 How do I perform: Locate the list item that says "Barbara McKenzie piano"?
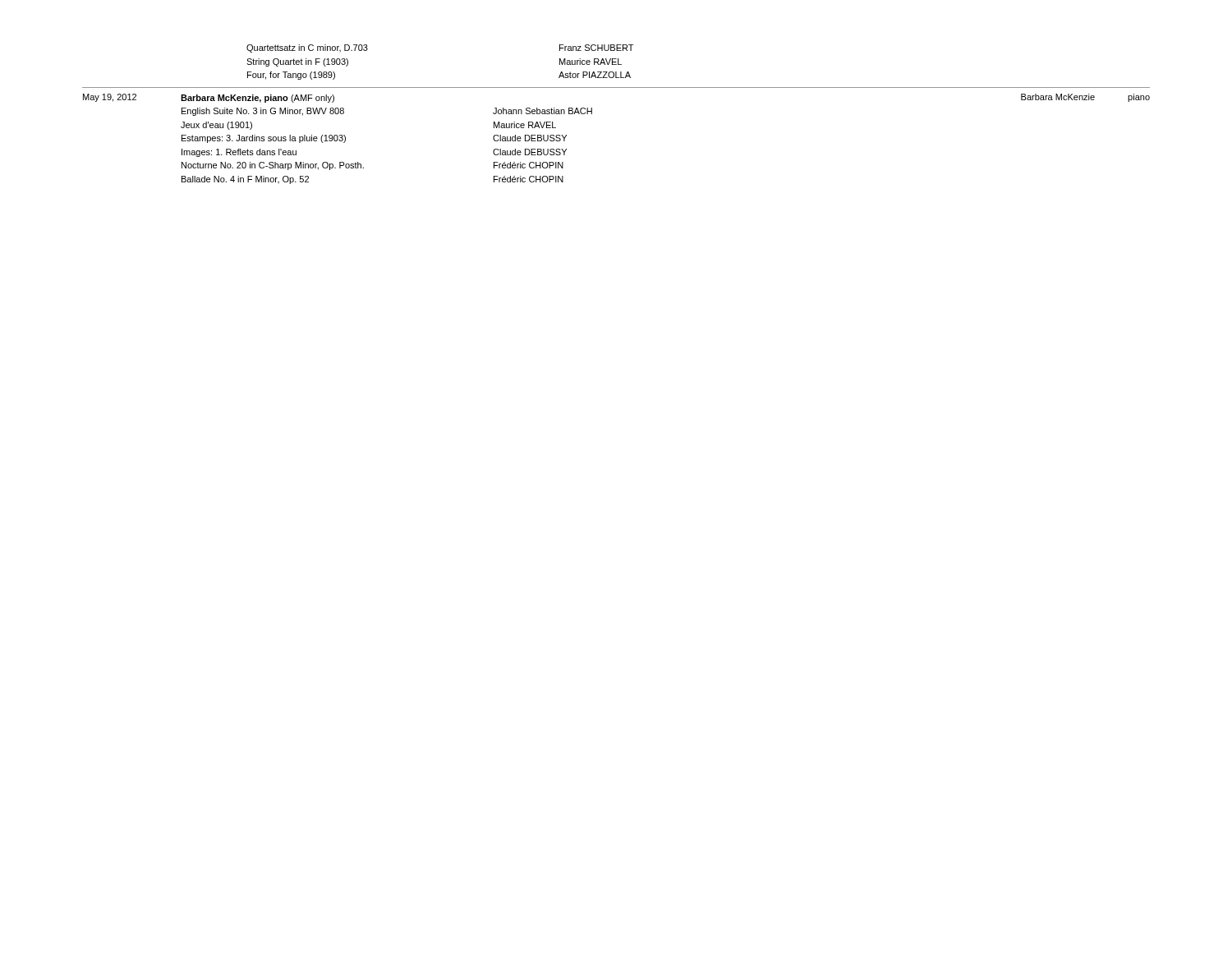coord(1085,97)
